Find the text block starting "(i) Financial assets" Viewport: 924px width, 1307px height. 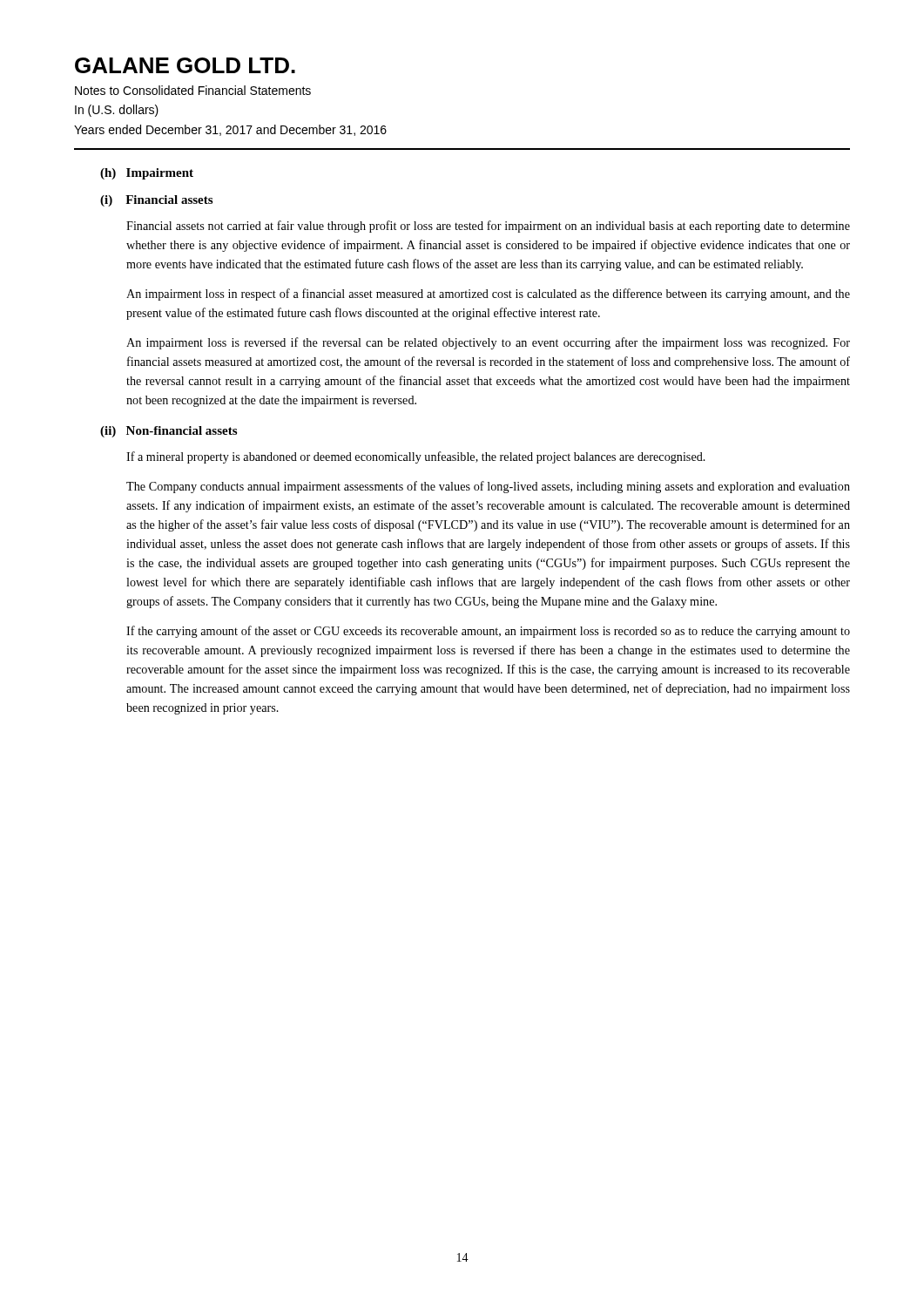coord(157,200)
